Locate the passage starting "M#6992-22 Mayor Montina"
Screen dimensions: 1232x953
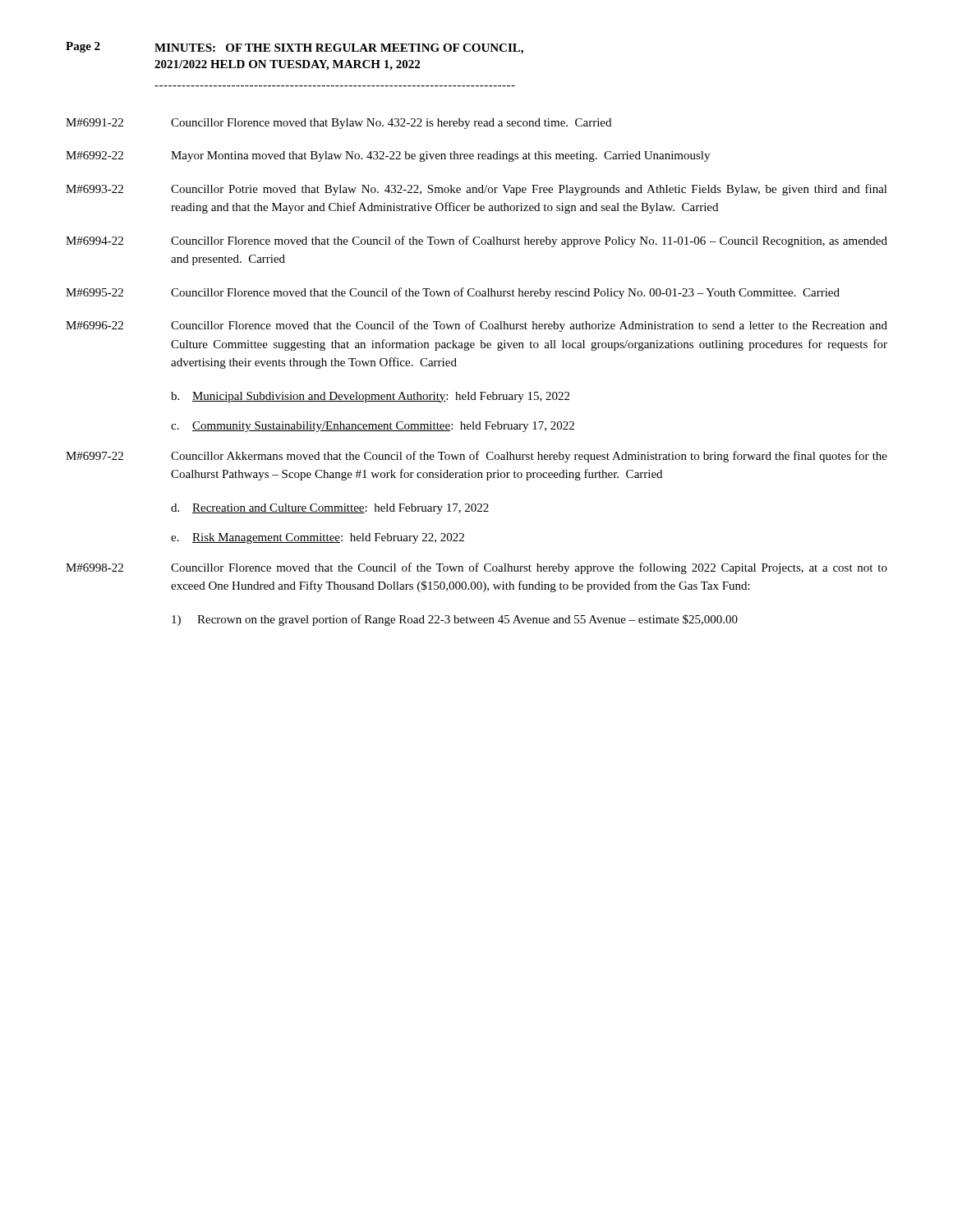click(476, 155)
